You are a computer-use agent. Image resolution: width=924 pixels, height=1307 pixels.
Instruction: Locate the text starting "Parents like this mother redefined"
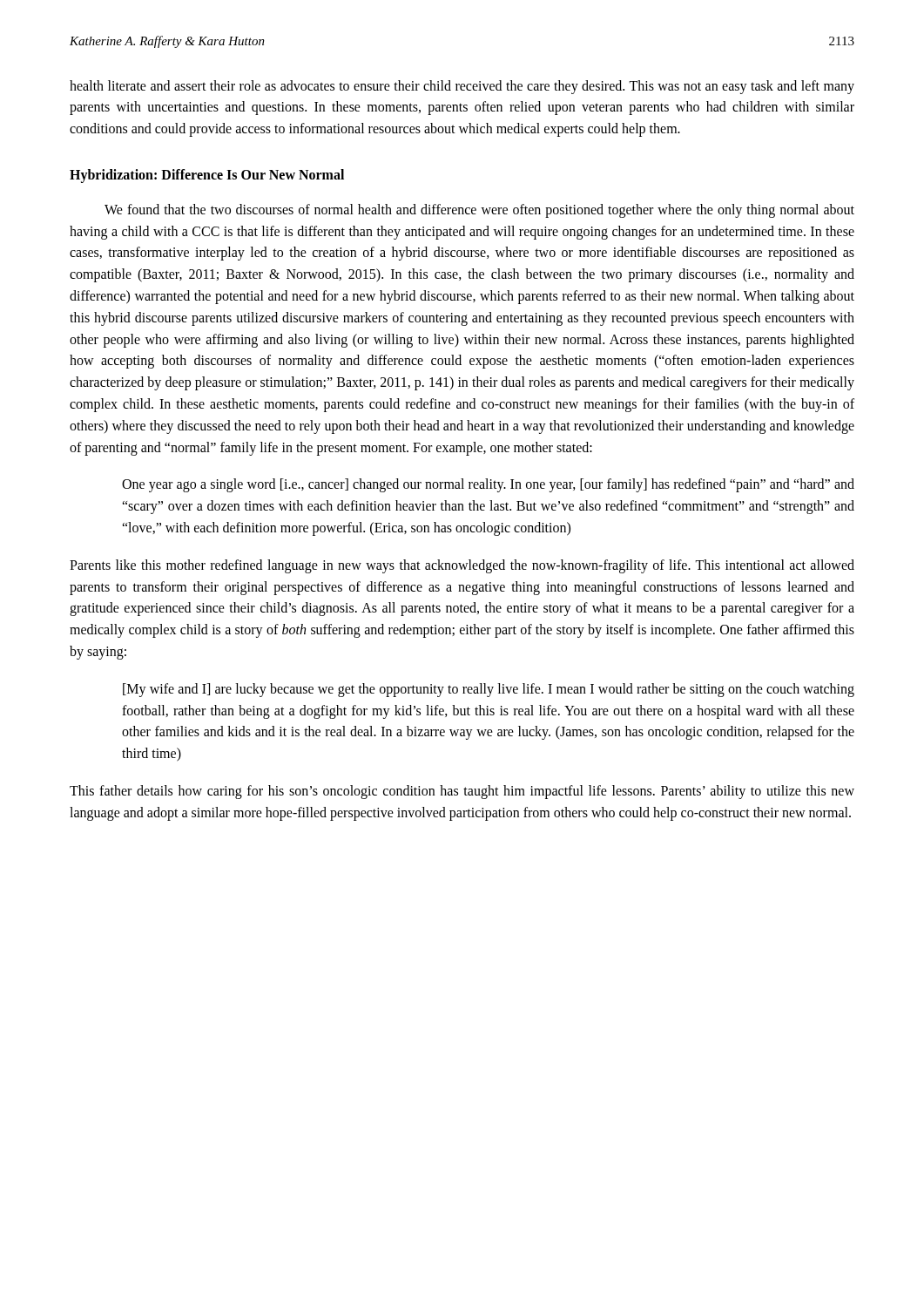point(462,608)
